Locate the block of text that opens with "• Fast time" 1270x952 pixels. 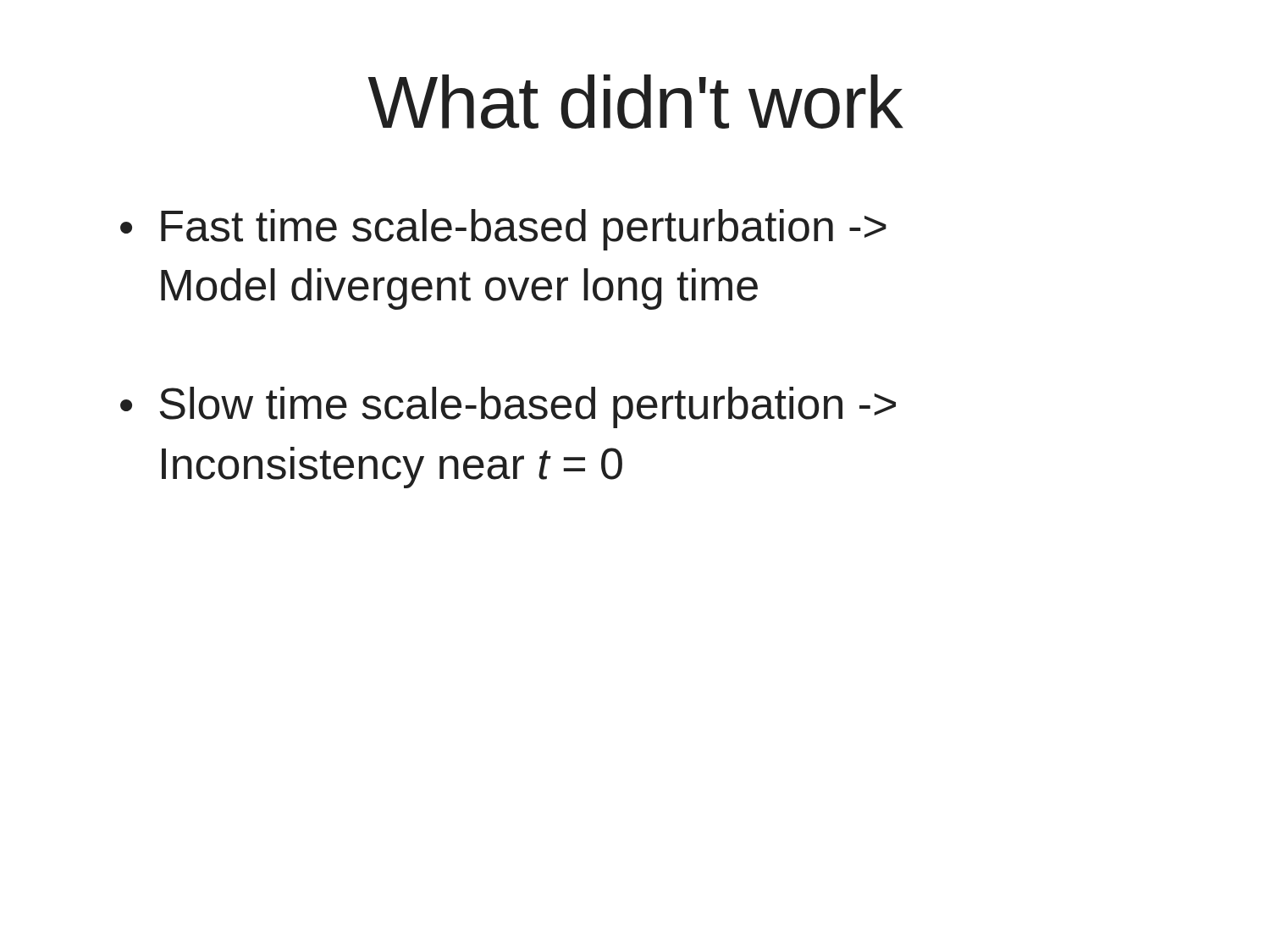pyautogui.click(x=503, y=256)
